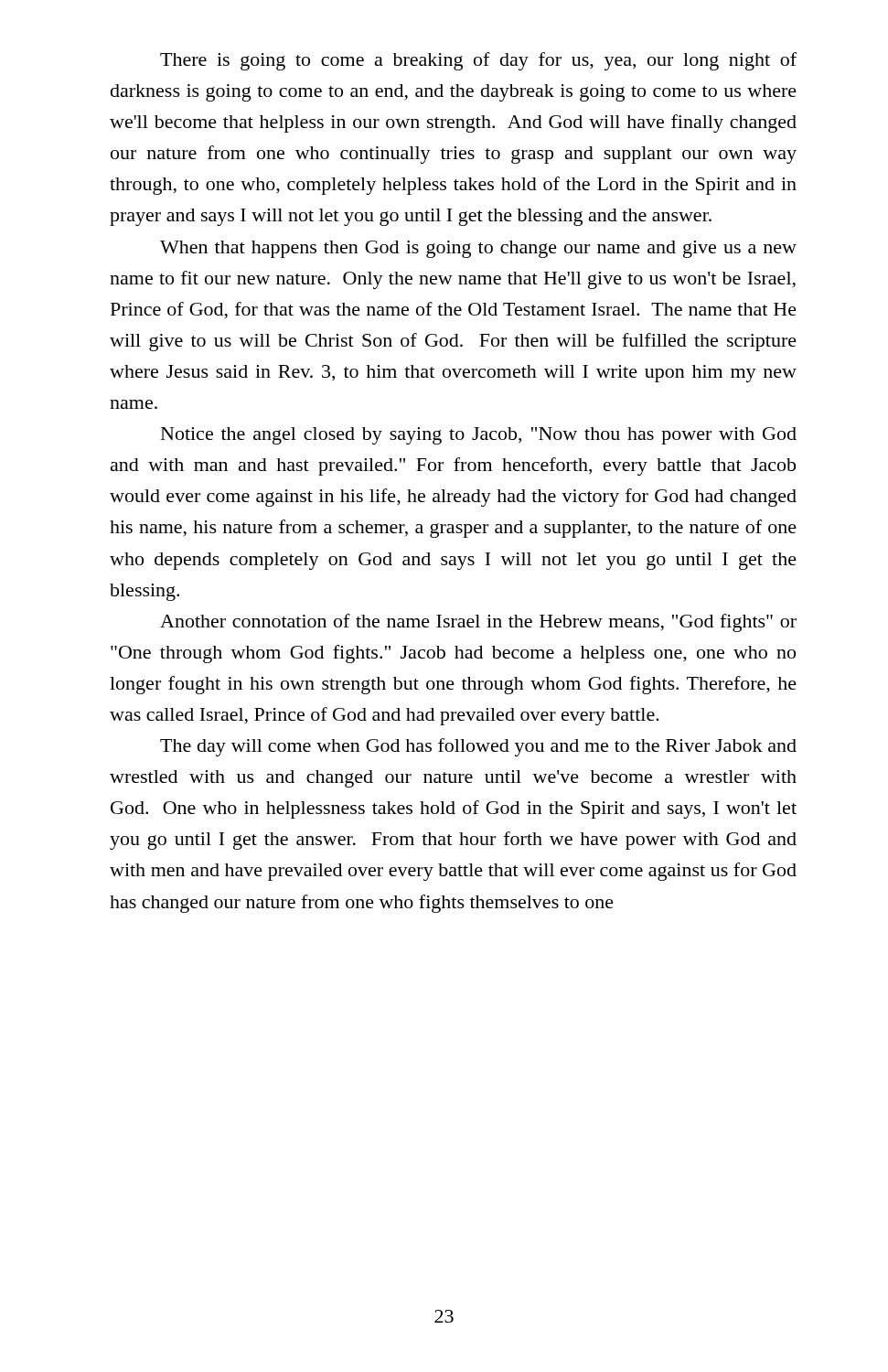Click on the text block starting "There is going to come a breaking of"

[453, 480]
